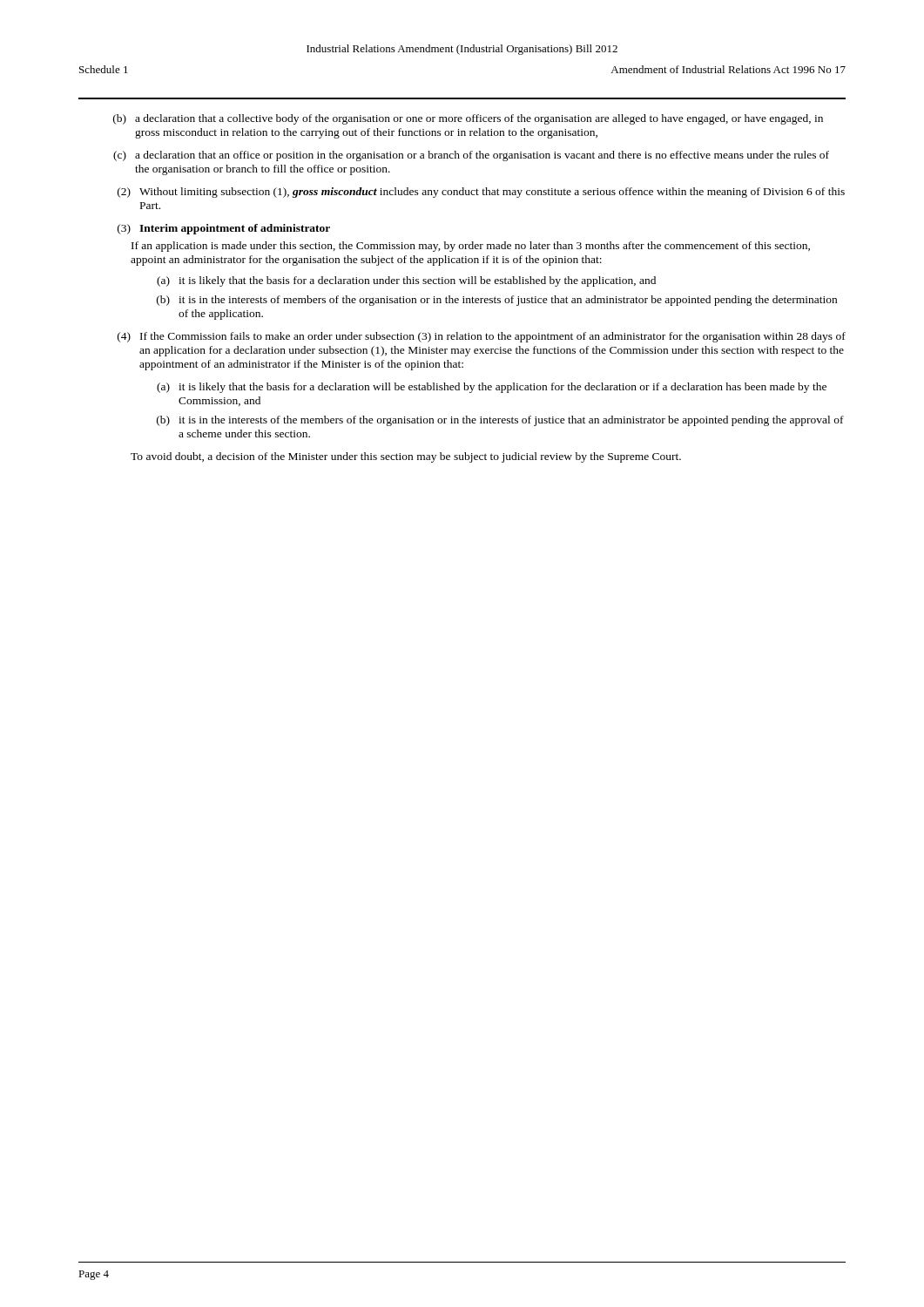Select the text block starting "(4) If the Commission"
Viewport: 924px width, 1307px height.
(462, 350)
